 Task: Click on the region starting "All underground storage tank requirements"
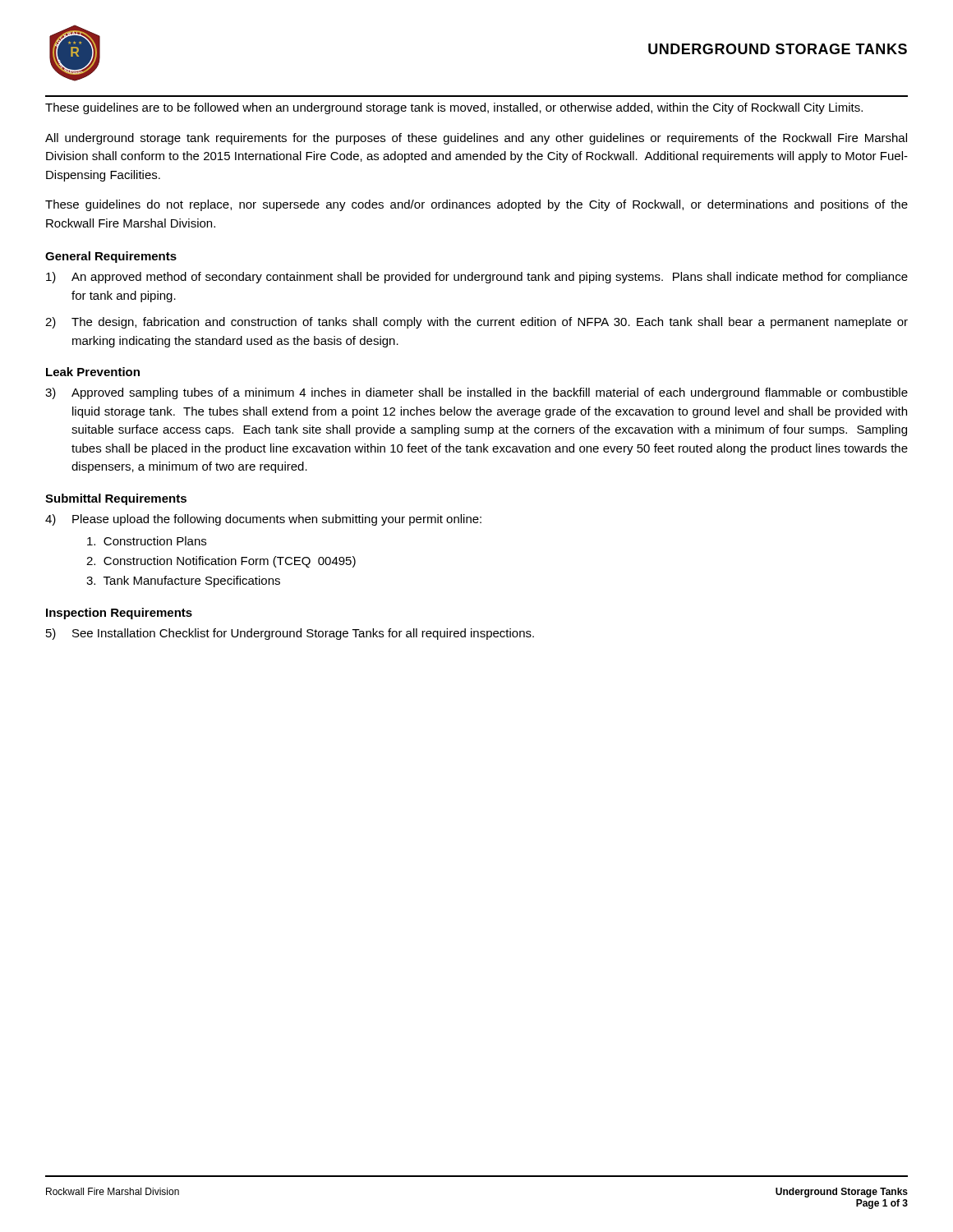[476, 156]
